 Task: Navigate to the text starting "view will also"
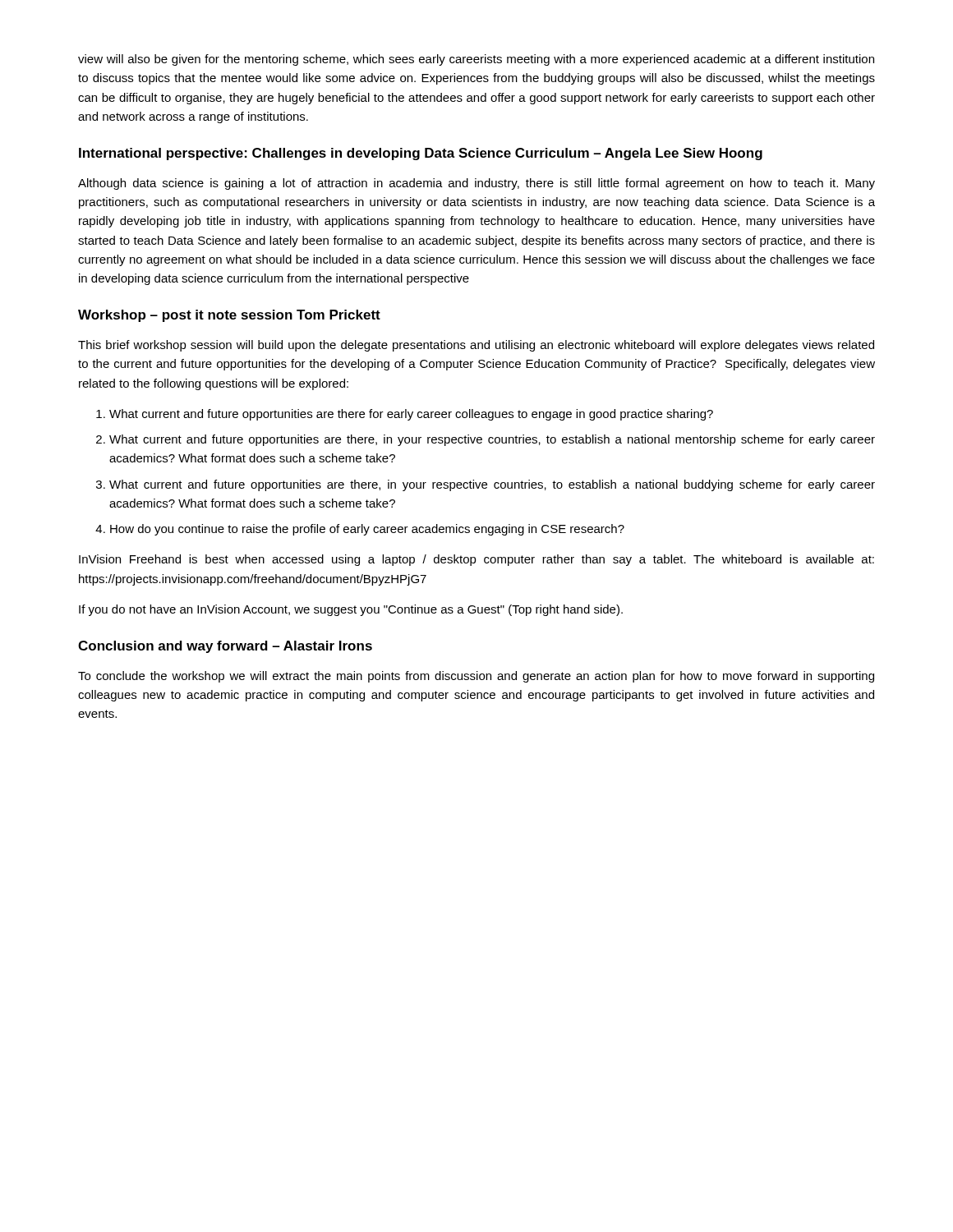click(476, 87)
